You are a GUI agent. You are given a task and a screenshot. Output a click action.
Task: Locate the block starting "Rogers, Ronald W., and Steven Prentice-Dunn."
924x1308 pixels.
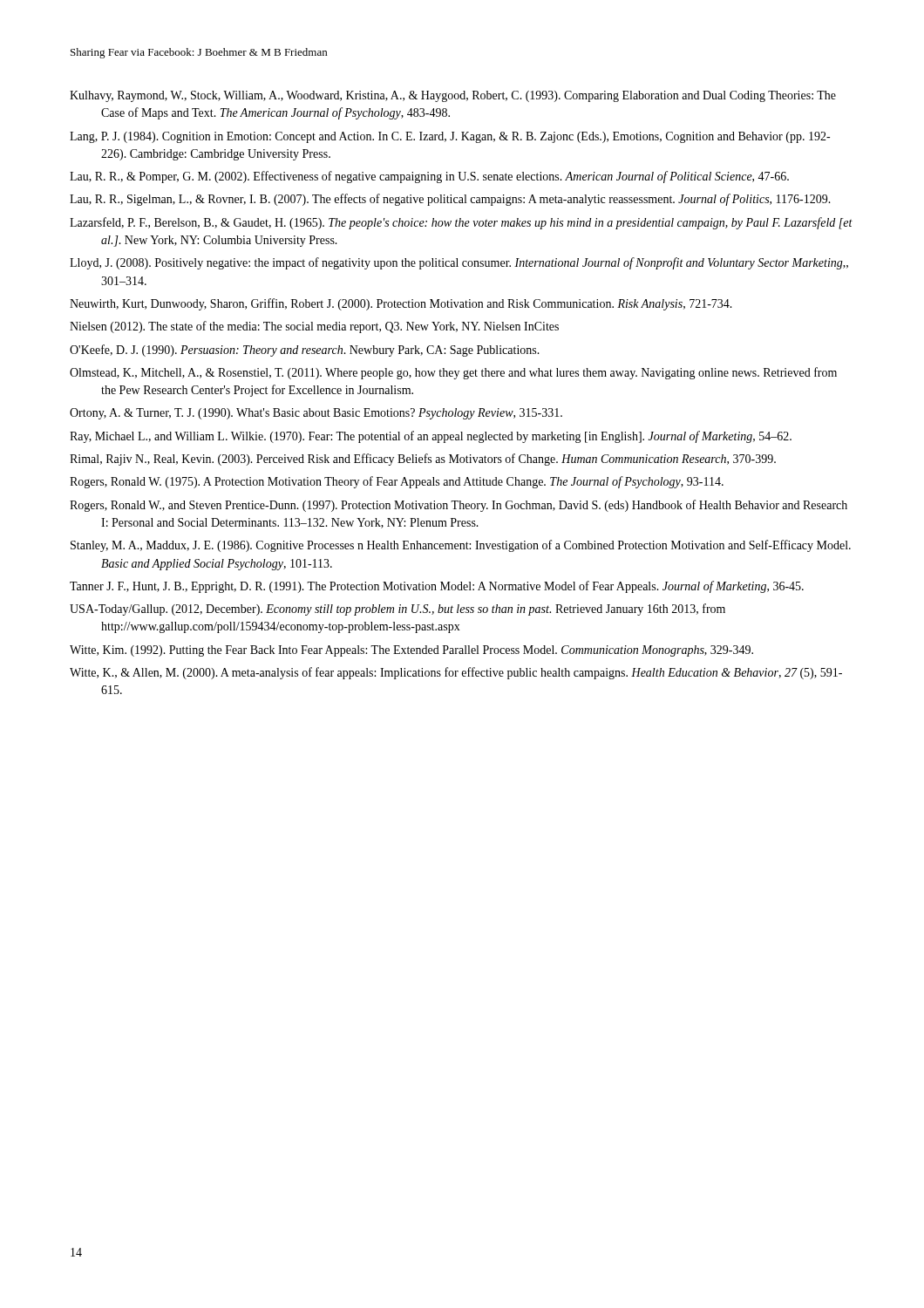459,514
